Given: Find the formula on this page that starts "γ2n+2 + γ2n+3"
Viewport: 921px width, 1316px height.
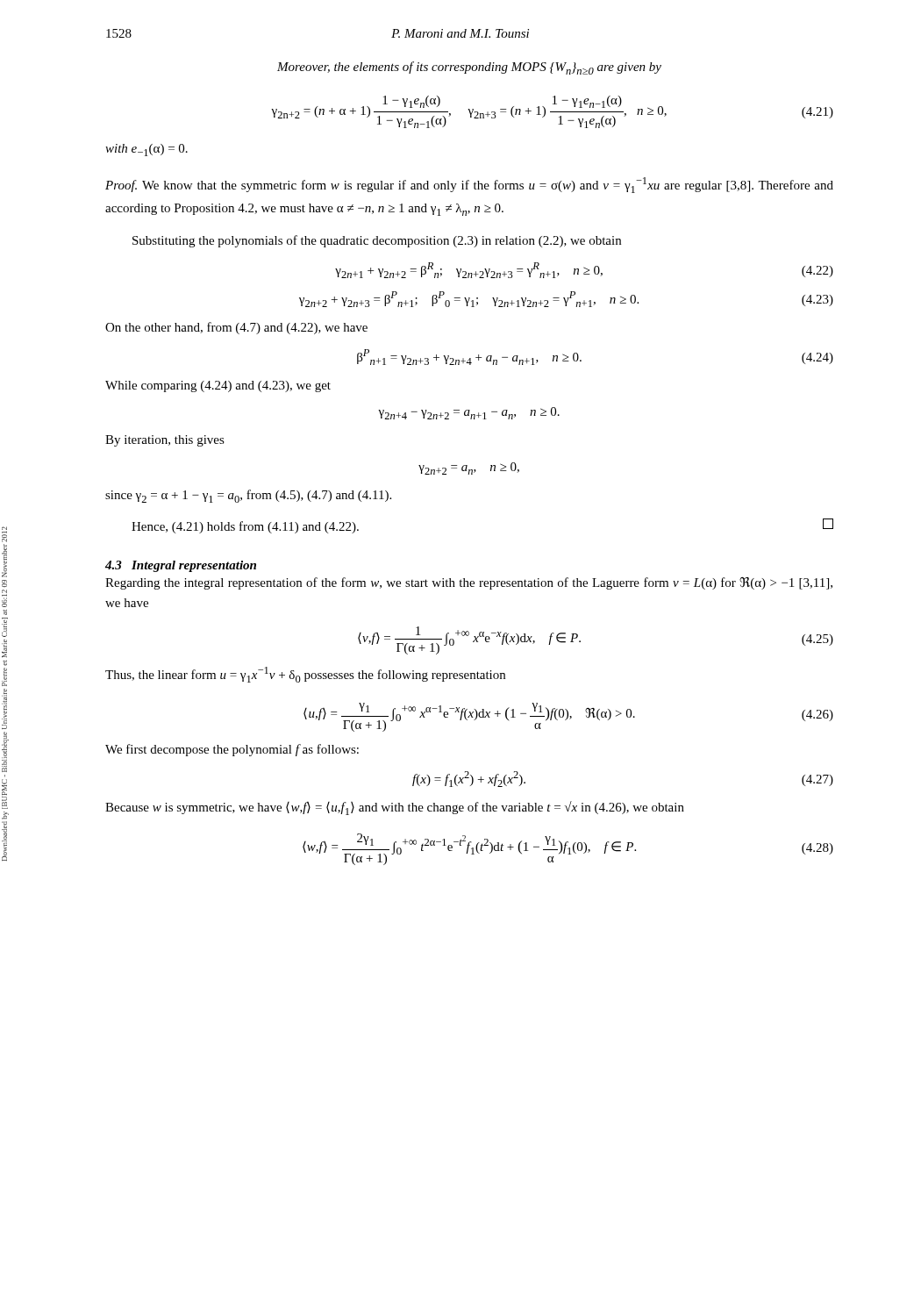Looking at the screenshot, I should click(x=469, y=299).
